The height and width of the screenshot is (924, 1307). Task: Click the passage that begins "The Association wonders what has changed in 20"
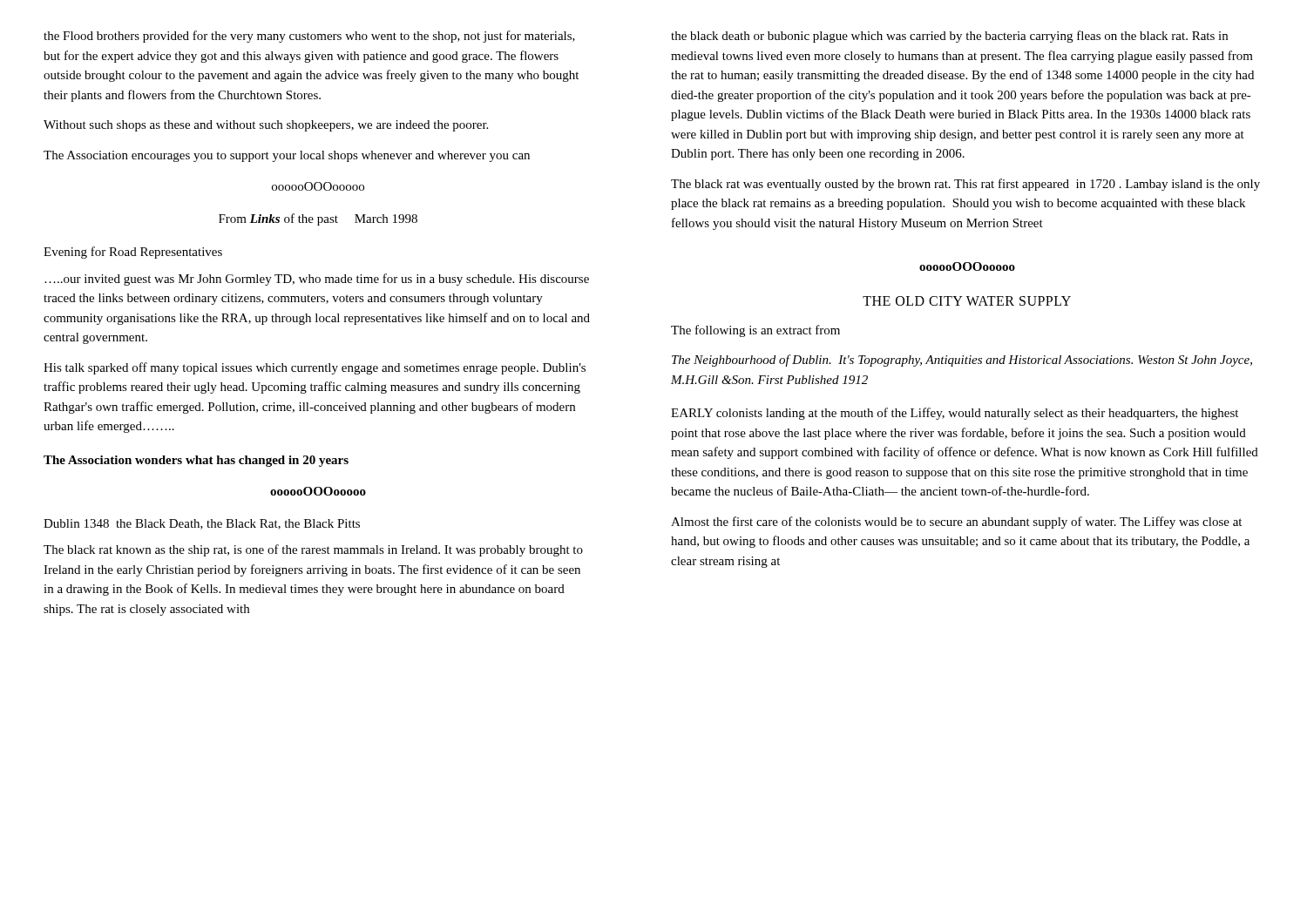tap(196, 459)
